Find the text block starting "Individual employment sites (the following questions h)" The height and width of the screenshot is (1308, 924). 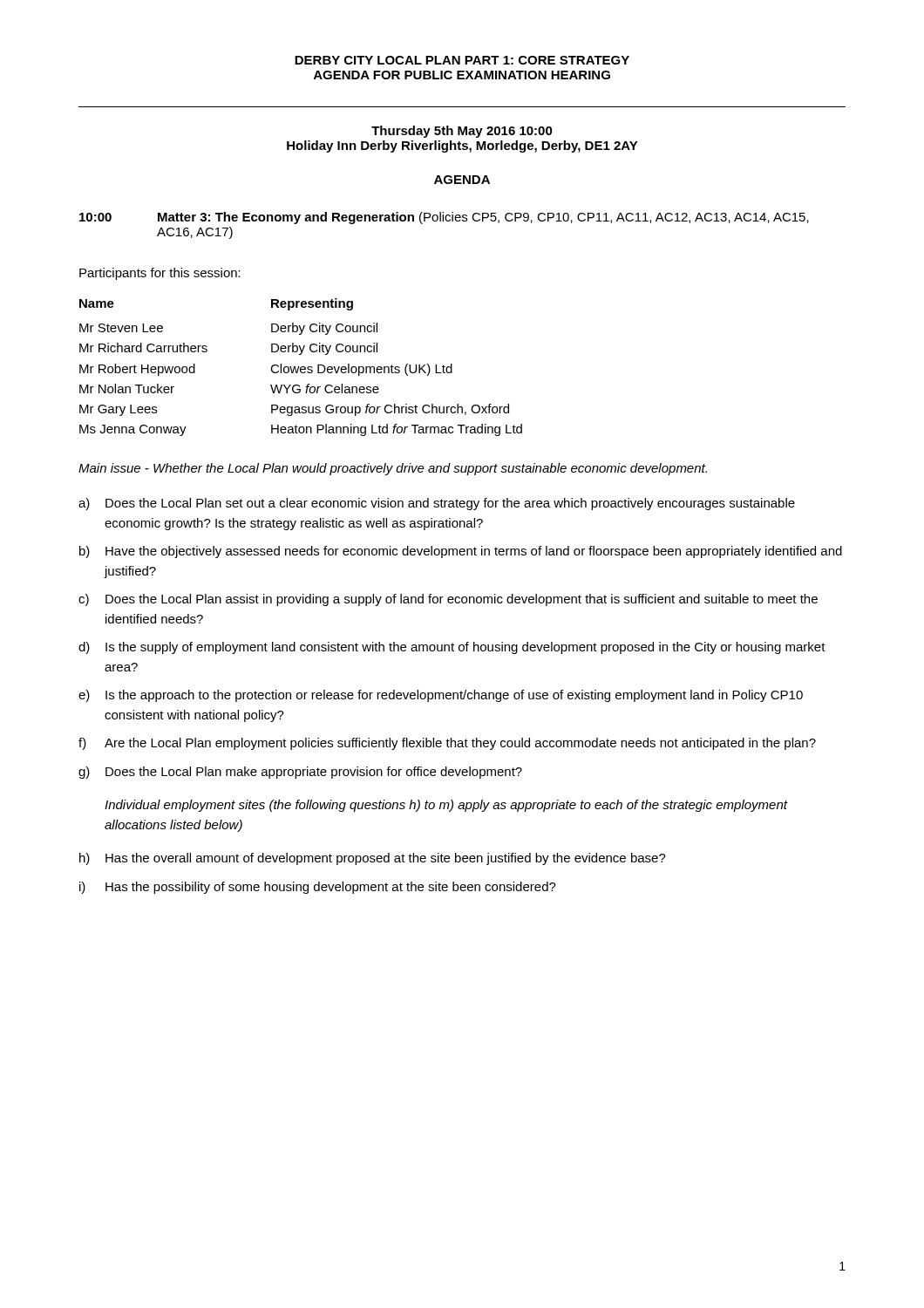[446, 814]
